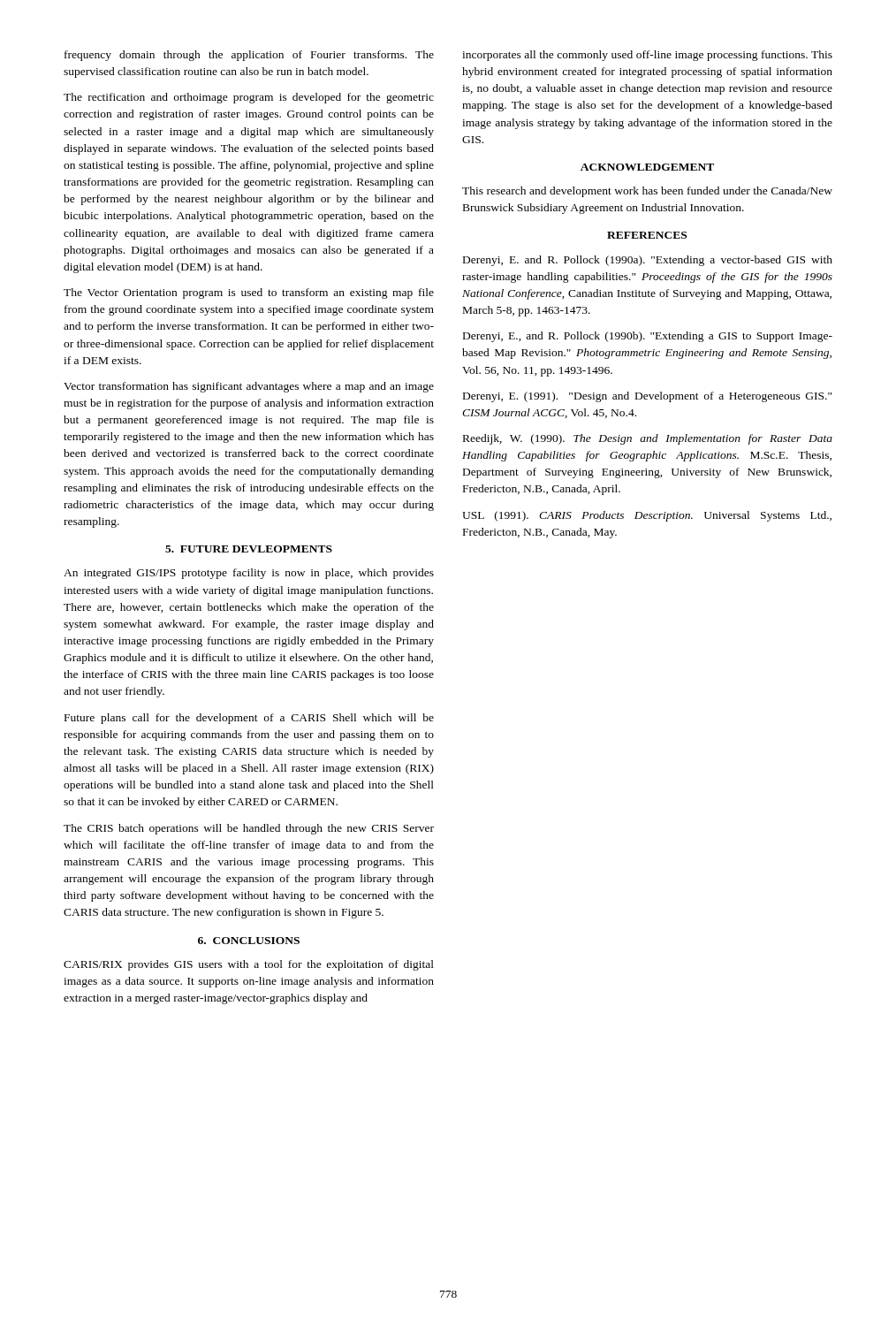The width and height of the screenshot is (896, 1326).
Task: Navigate to the passage starting "6. CONCLUSIONS"
Action: click(x=249, y=940)
